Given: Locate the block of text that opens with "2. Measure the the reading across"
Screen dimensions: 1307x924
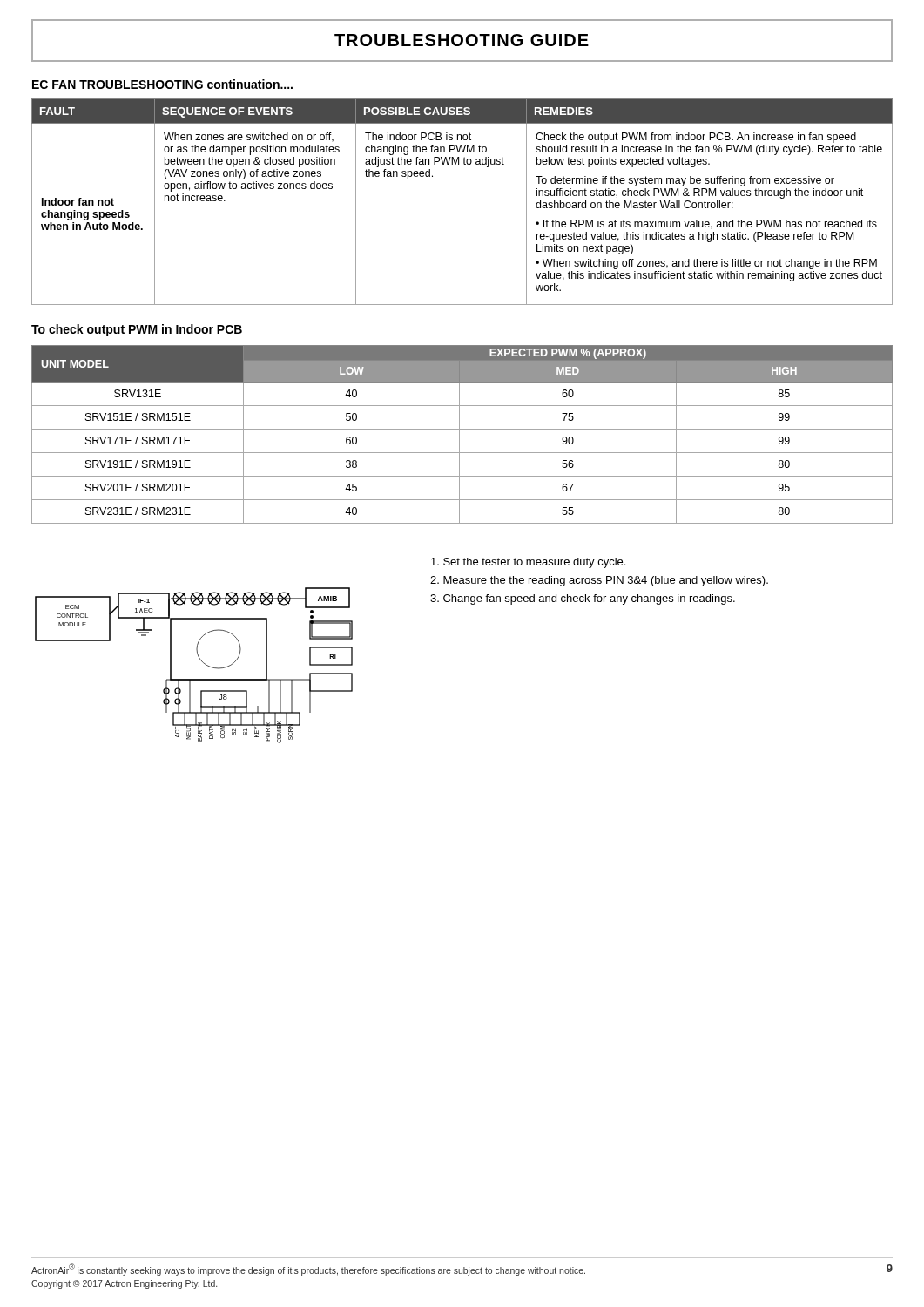Looking at the screenshot, I should (599, 580).
